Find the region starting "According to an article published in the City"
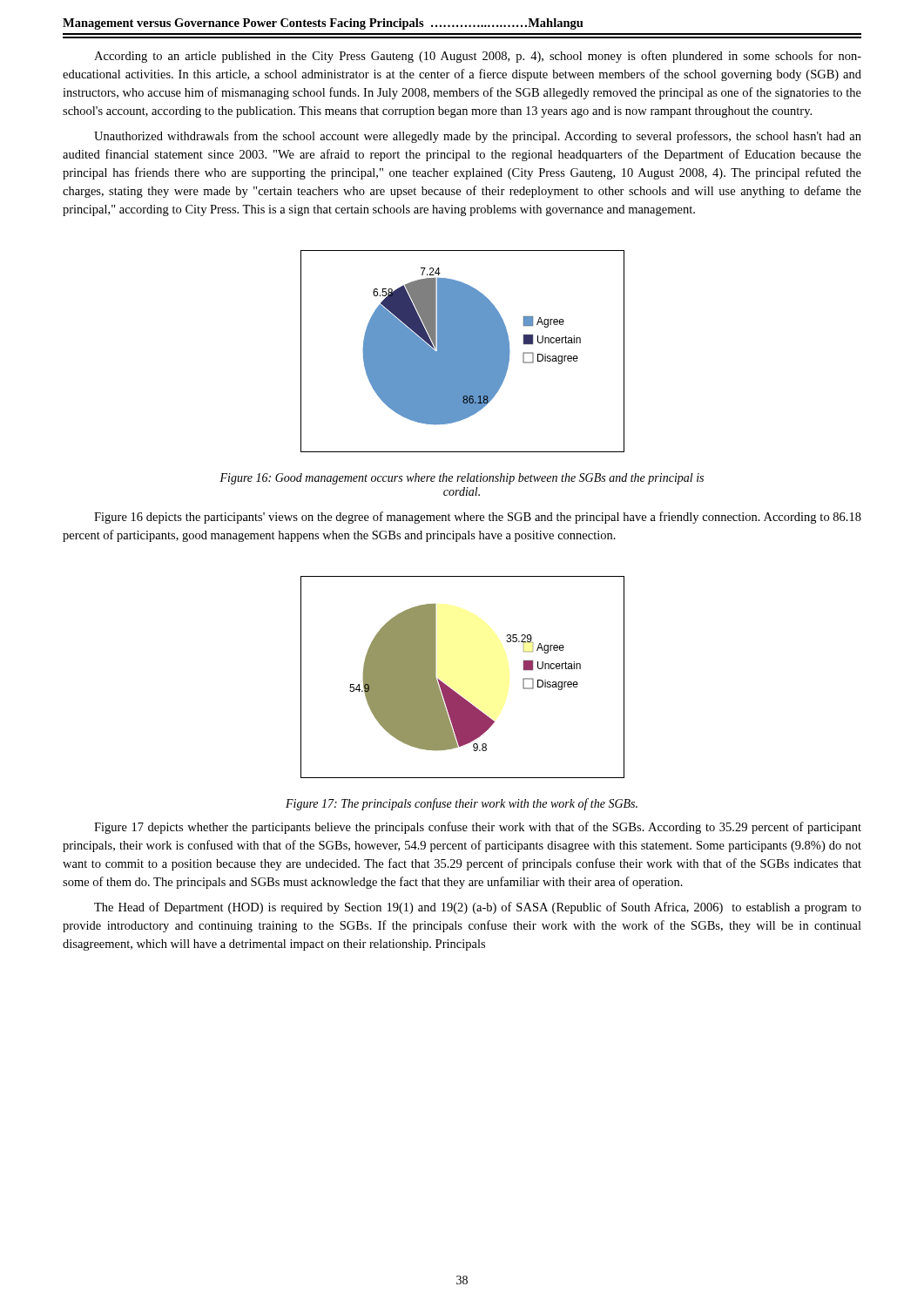This screenshot has height=1307, width=924. tap(462, 133)
